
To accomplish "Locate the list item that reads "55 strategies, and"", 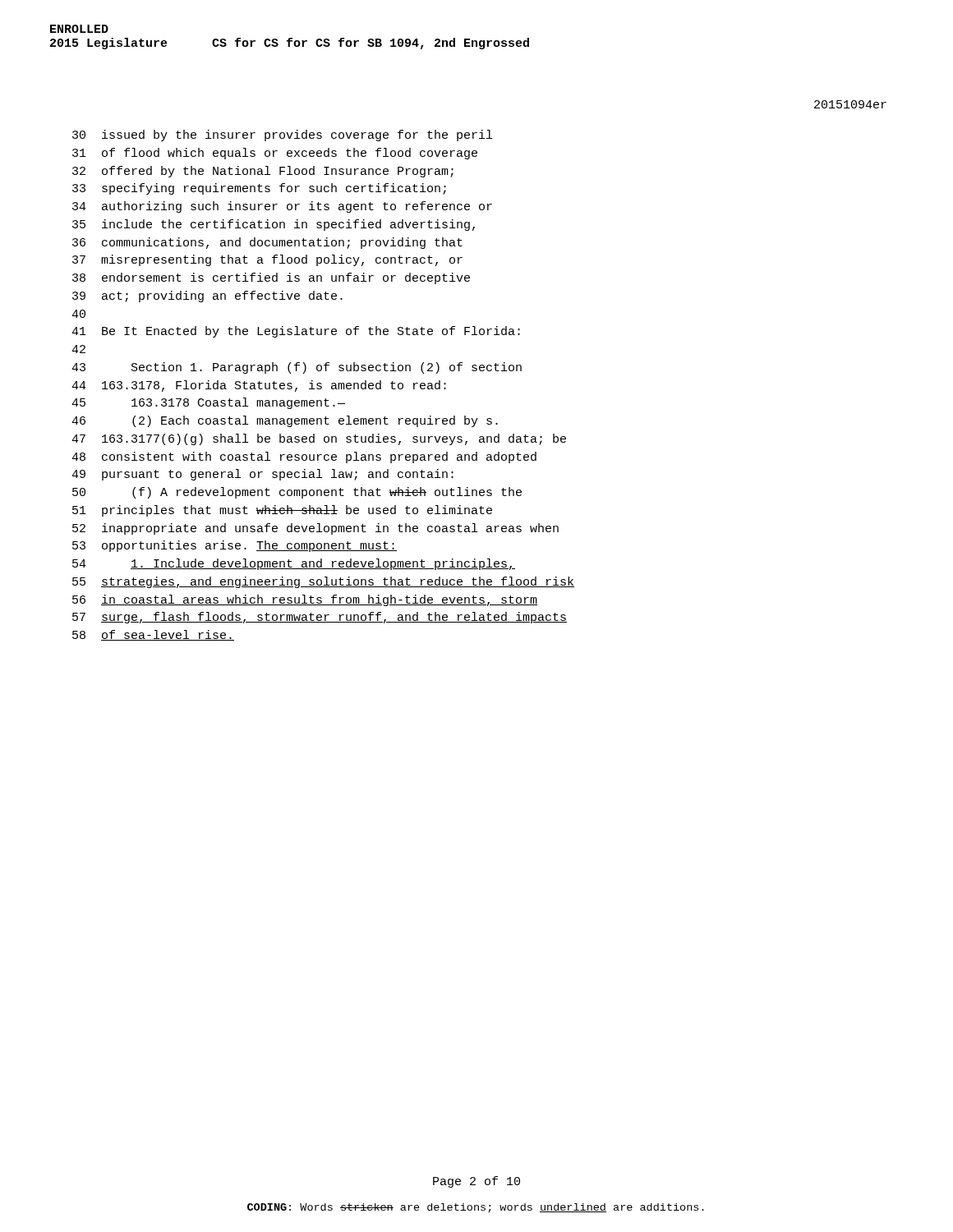I will [x=476, y=583].
